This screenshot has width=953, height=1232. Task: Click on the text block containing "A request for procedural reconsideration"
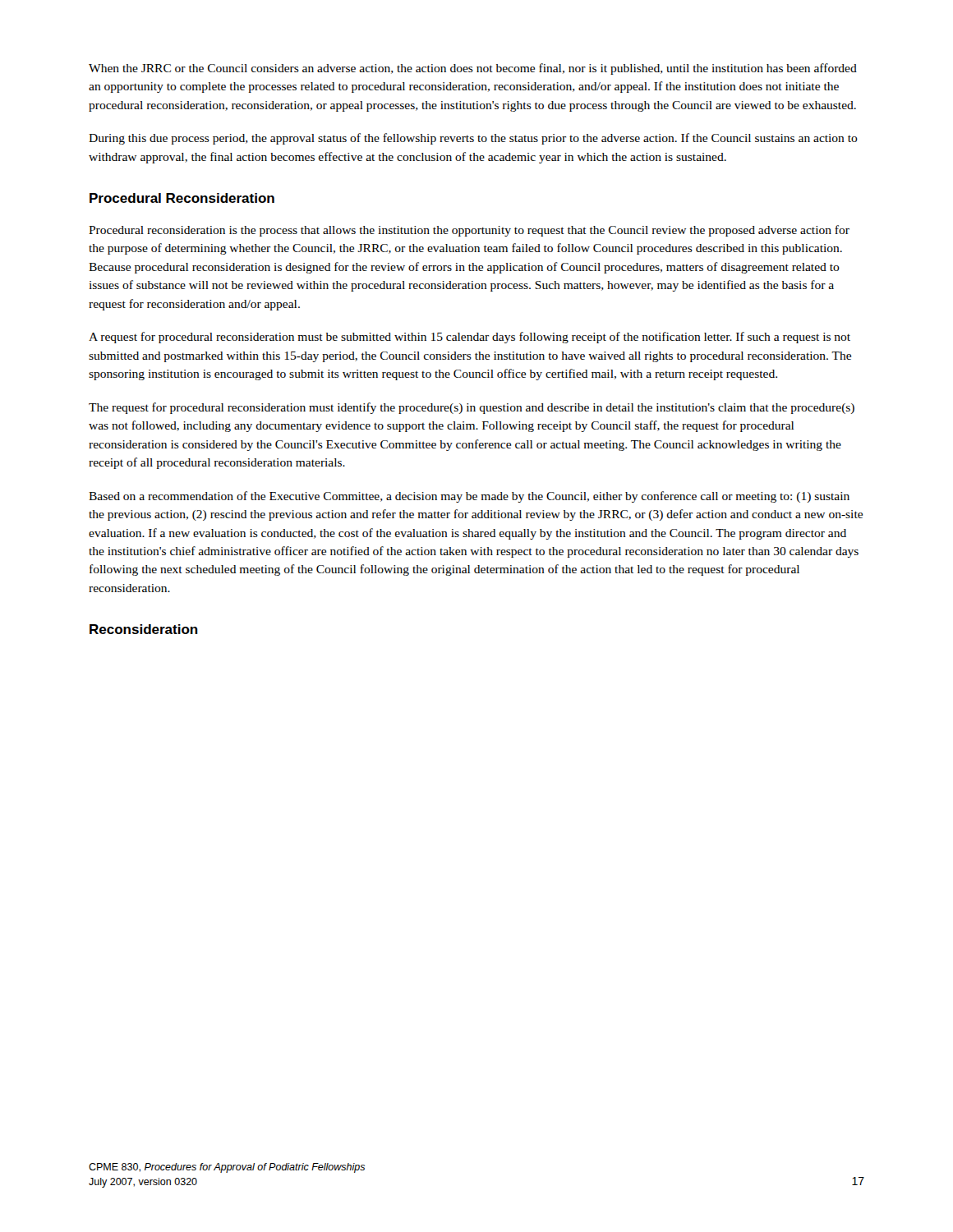coord(470,355)
